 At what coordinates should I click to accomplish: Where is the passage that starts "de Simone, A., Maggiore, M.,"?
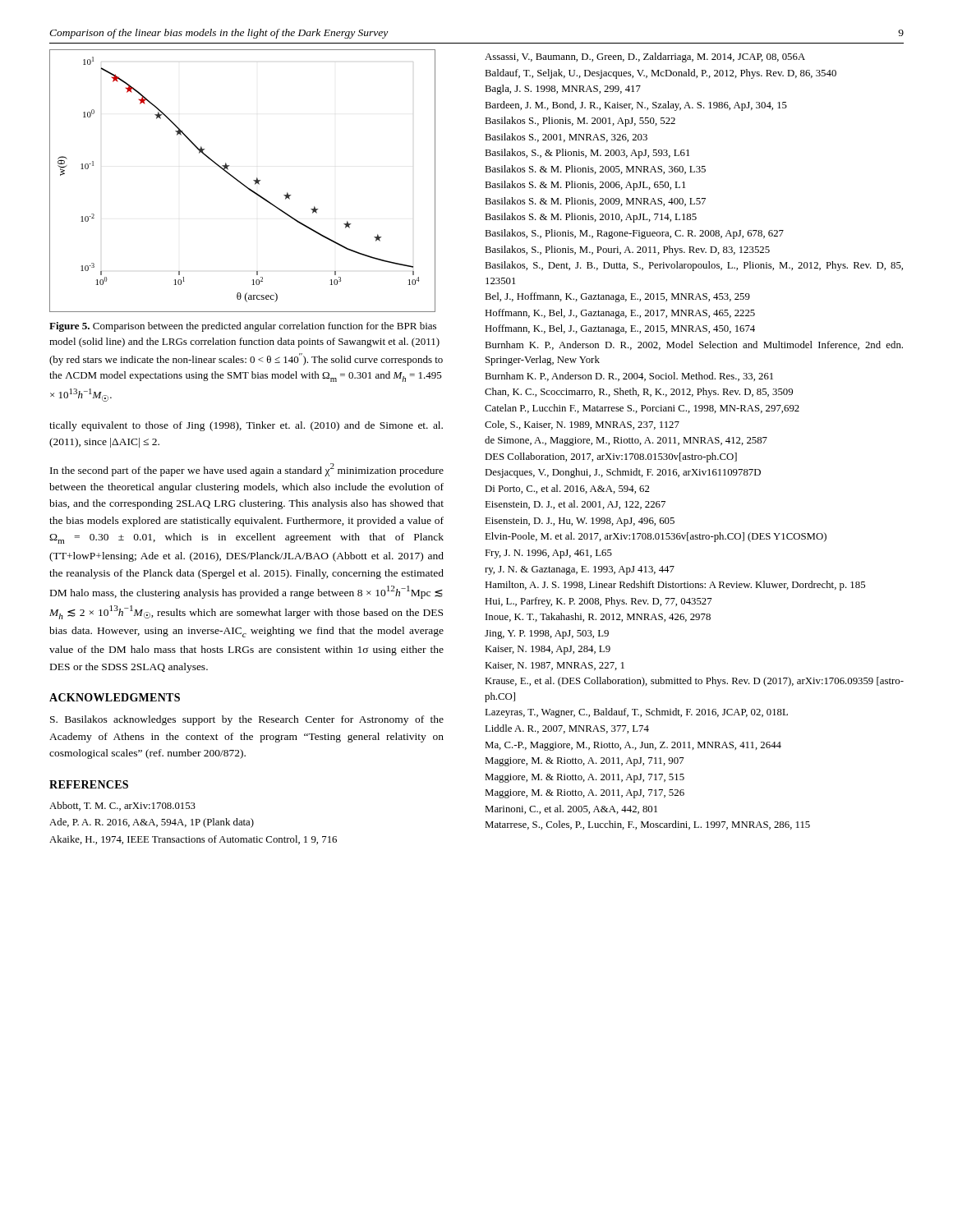[626, 440]
